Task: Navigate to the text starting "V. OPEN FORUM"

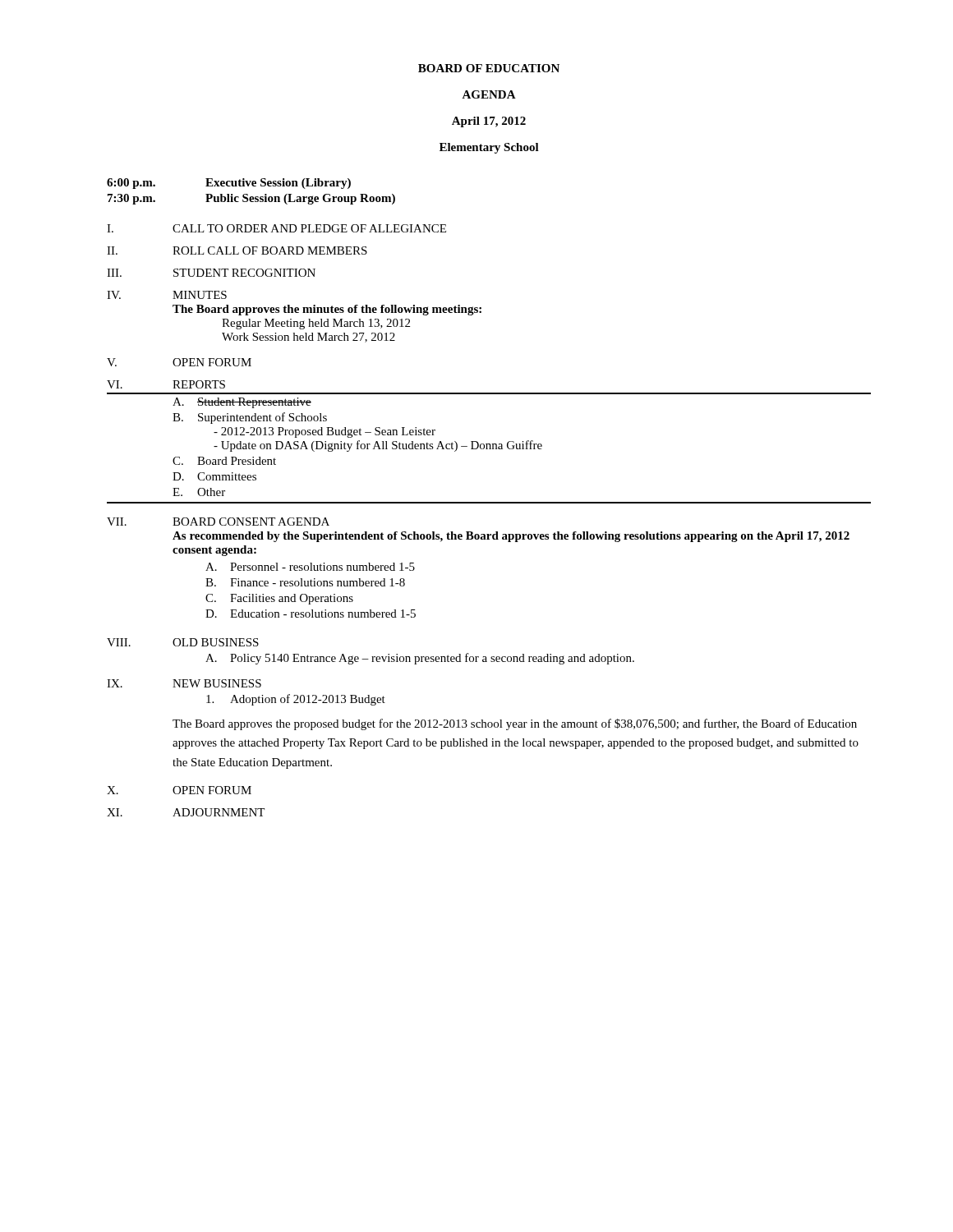Action: pyautogui.click(x=179, y=362)
